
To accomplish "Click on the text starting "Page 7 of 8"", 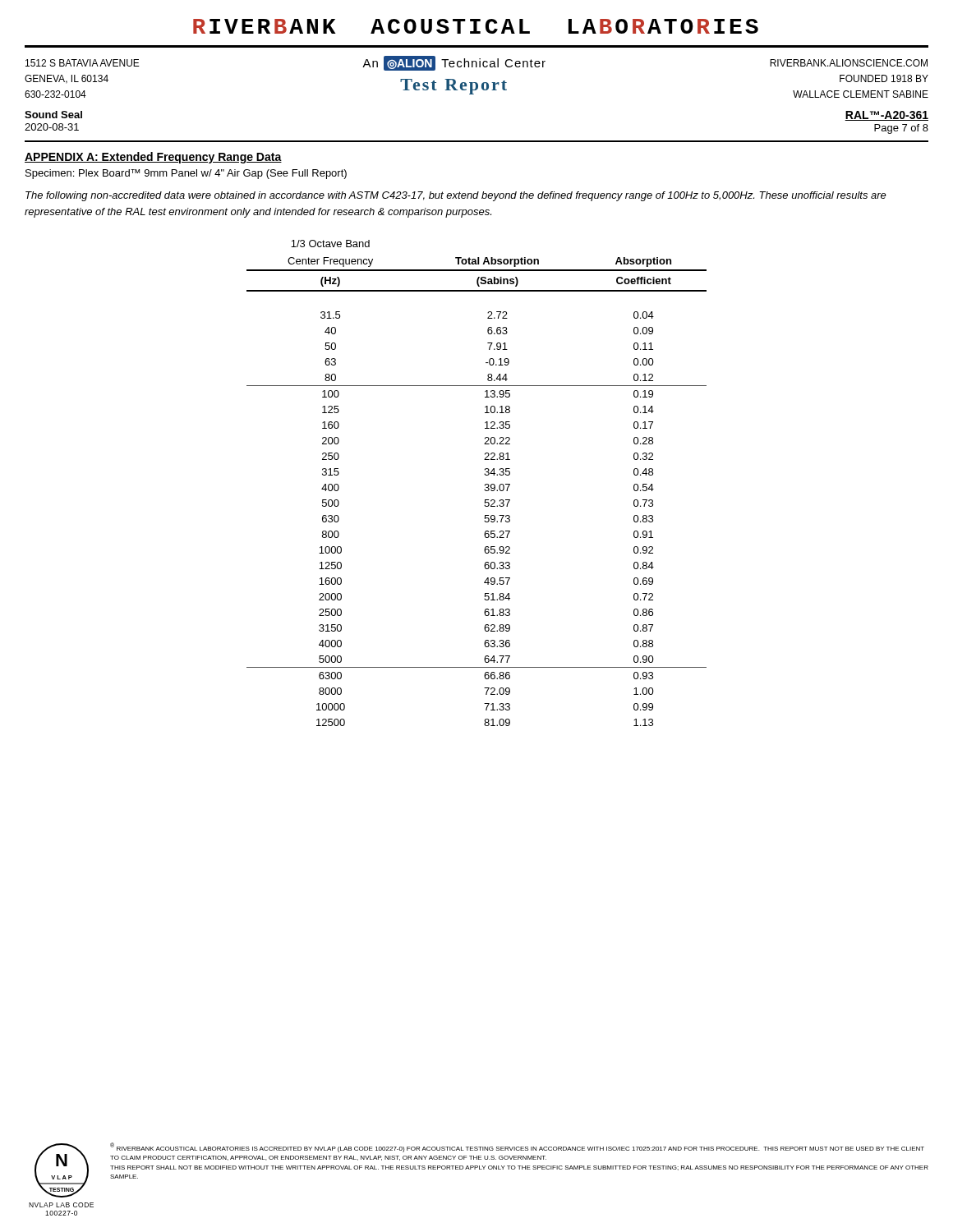I will (x=901, y=127).
